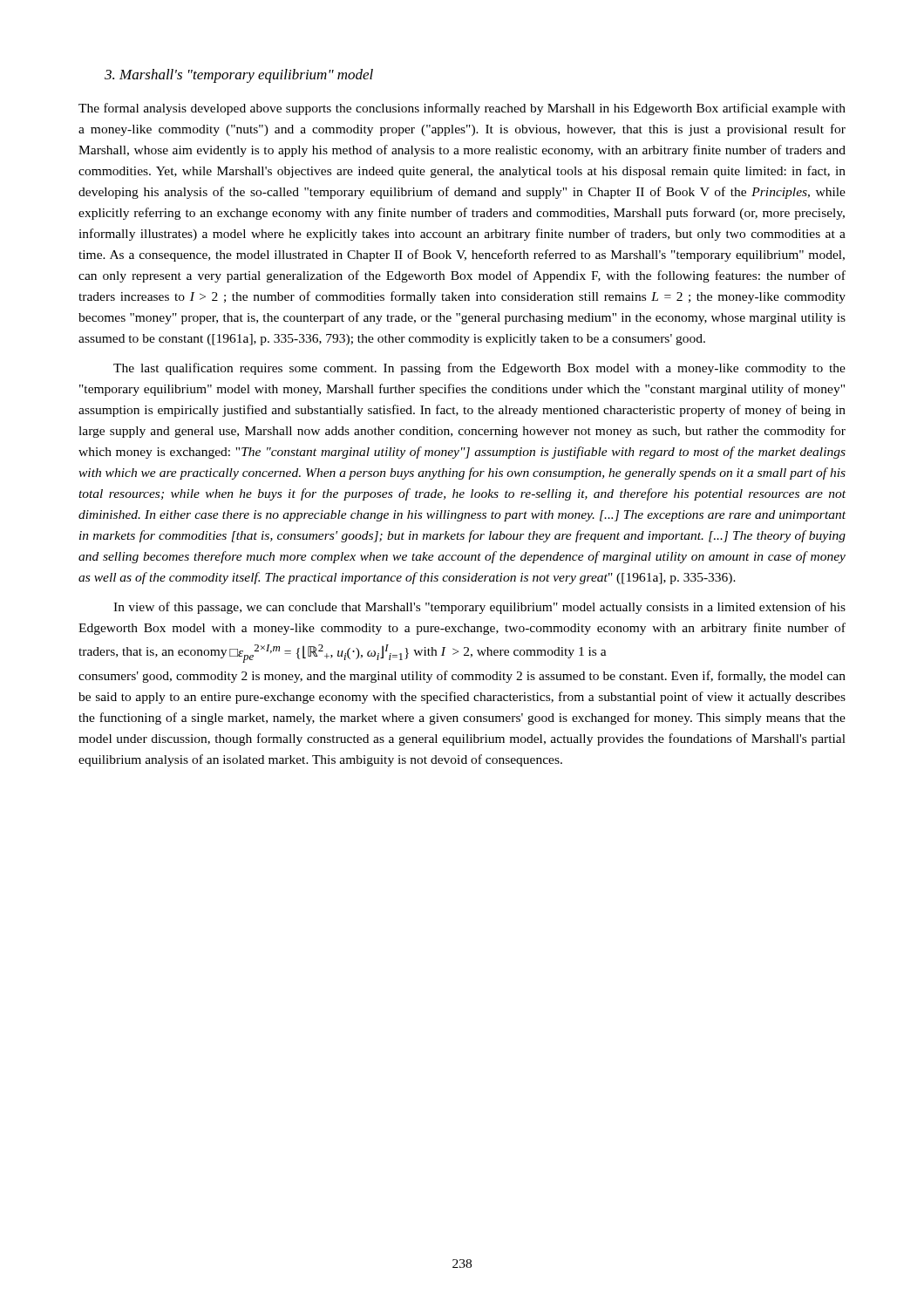Find the text block containing "consumers' good, commodity 2 is money, and"

pos(462,717)
